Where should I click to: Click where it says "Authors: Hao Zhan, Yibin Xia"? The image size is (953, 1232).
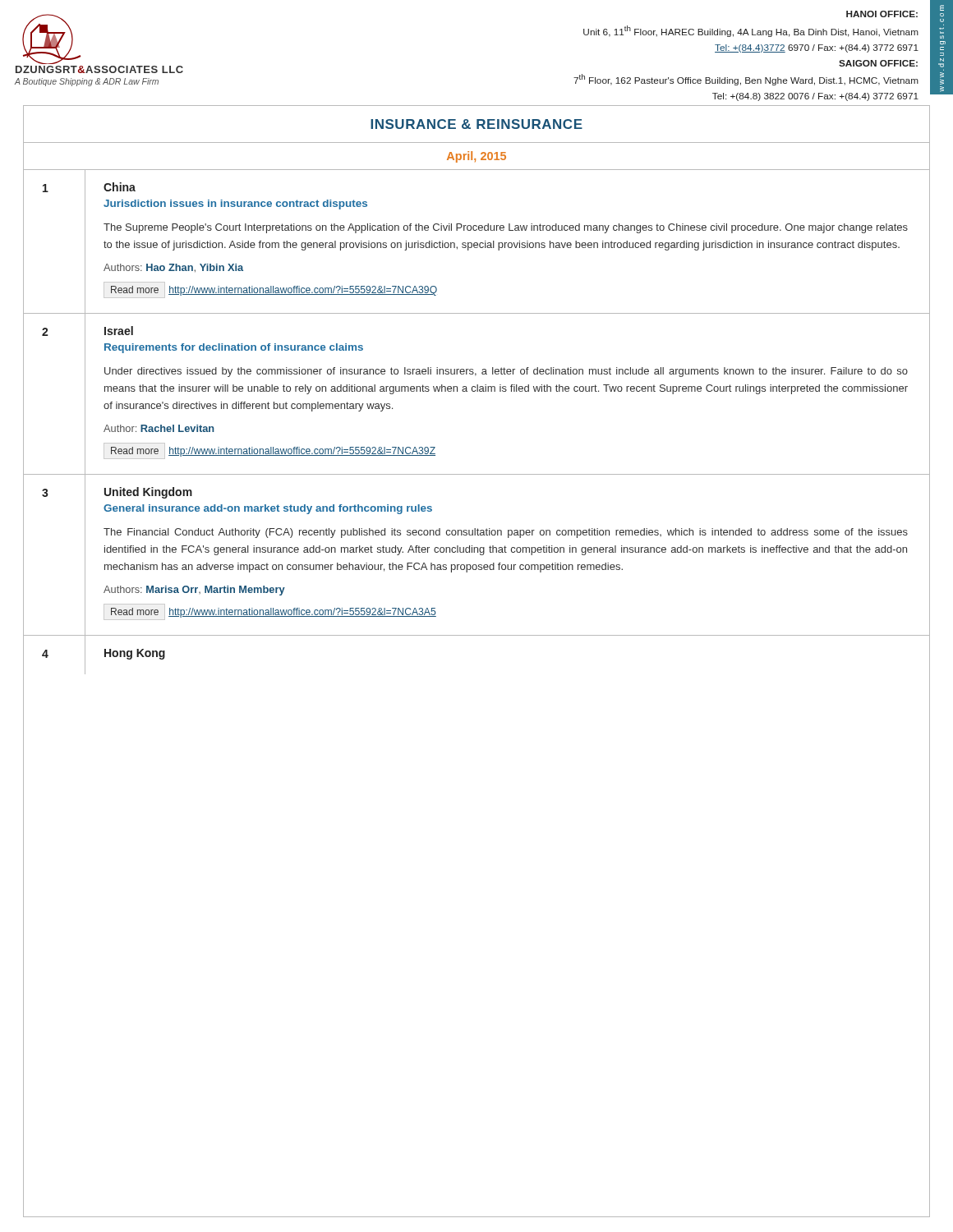[x=173, y=267]
